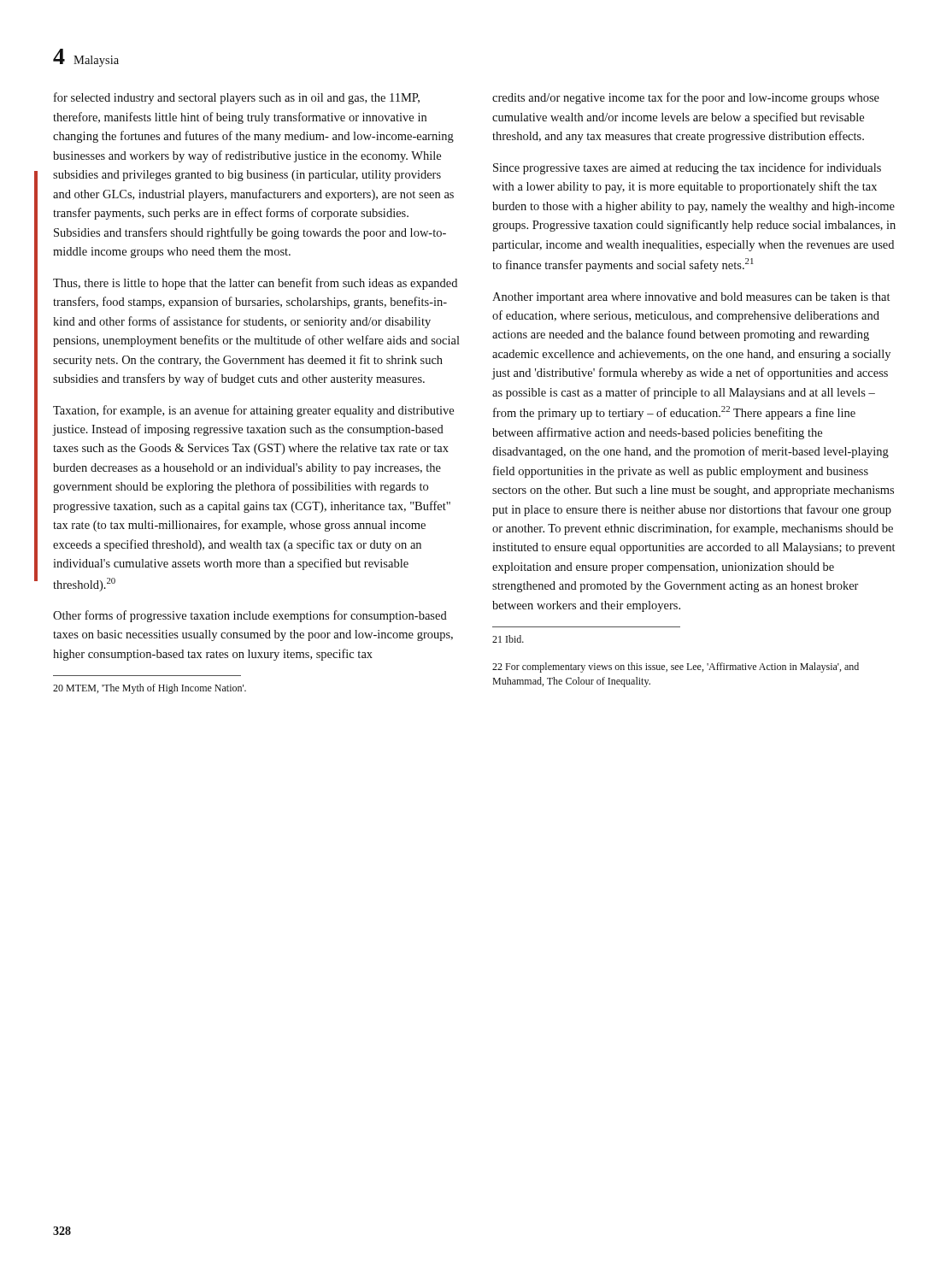Locate the text block that says "for selected industry"

[256, 175]
